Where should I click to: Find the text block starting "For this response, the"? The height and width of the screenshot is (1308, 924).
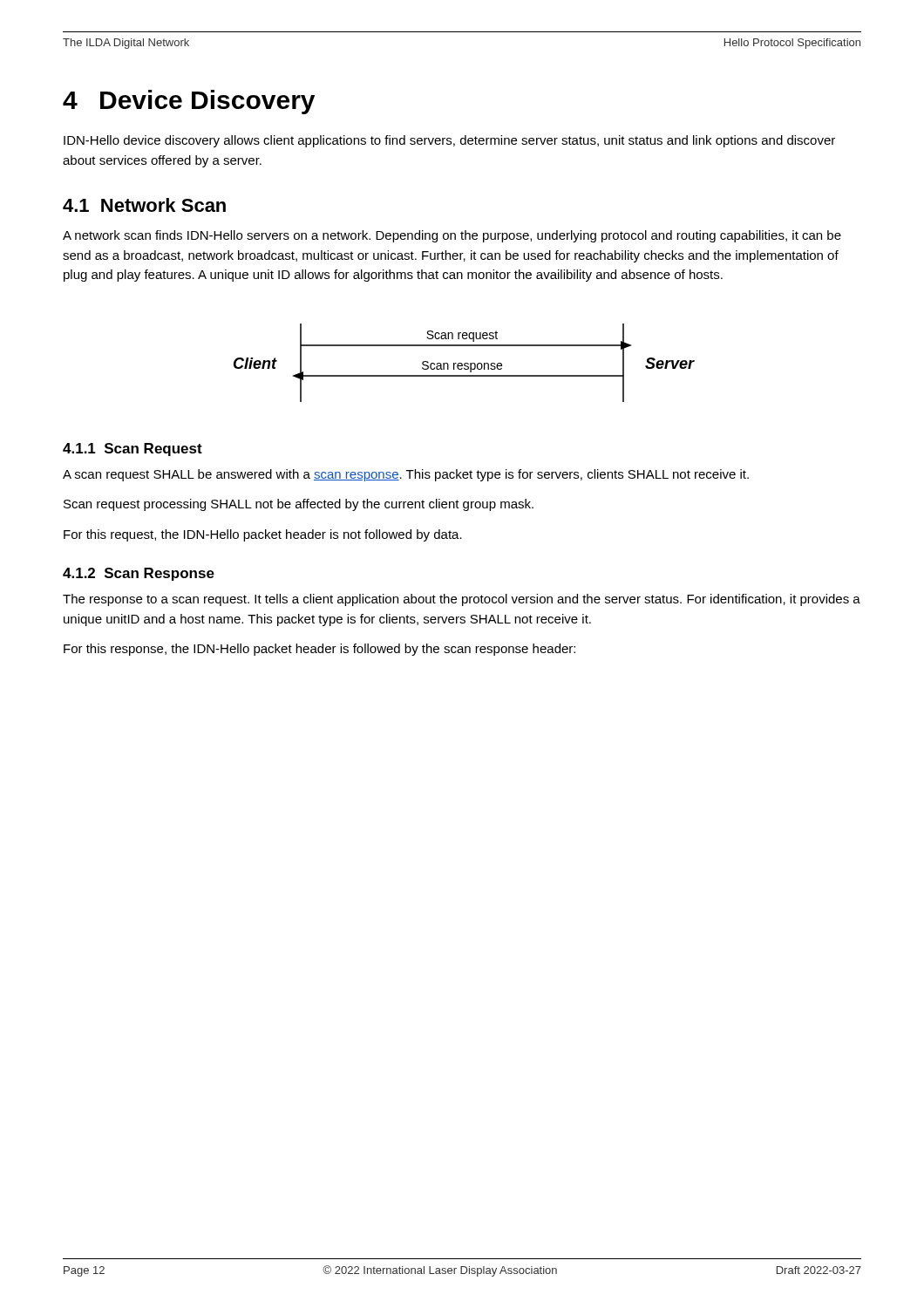[x=462, y=649]
